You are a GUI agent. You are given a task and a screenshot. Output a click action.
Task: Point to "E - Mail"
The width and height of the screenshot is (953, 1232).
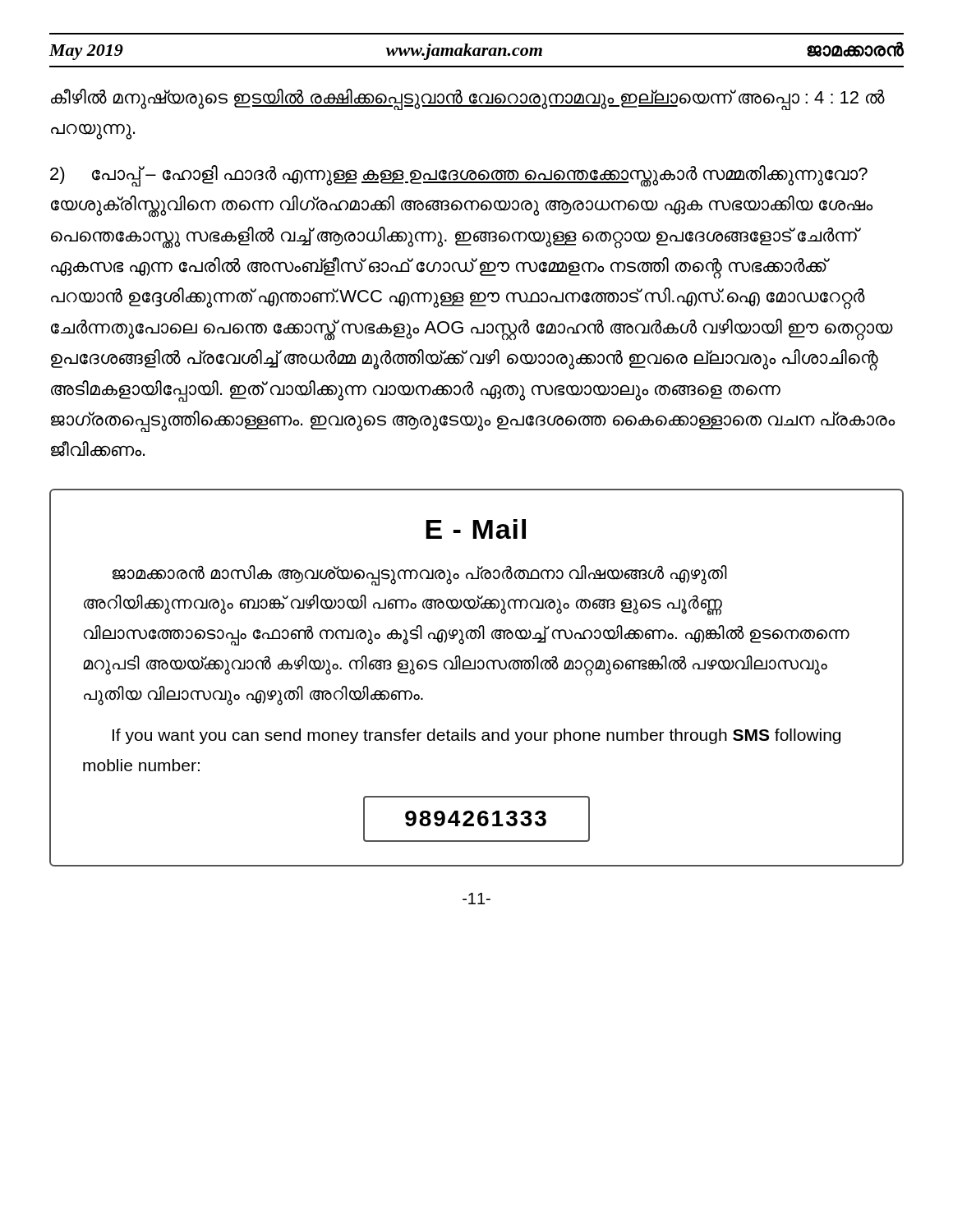[x=476, y=529]
